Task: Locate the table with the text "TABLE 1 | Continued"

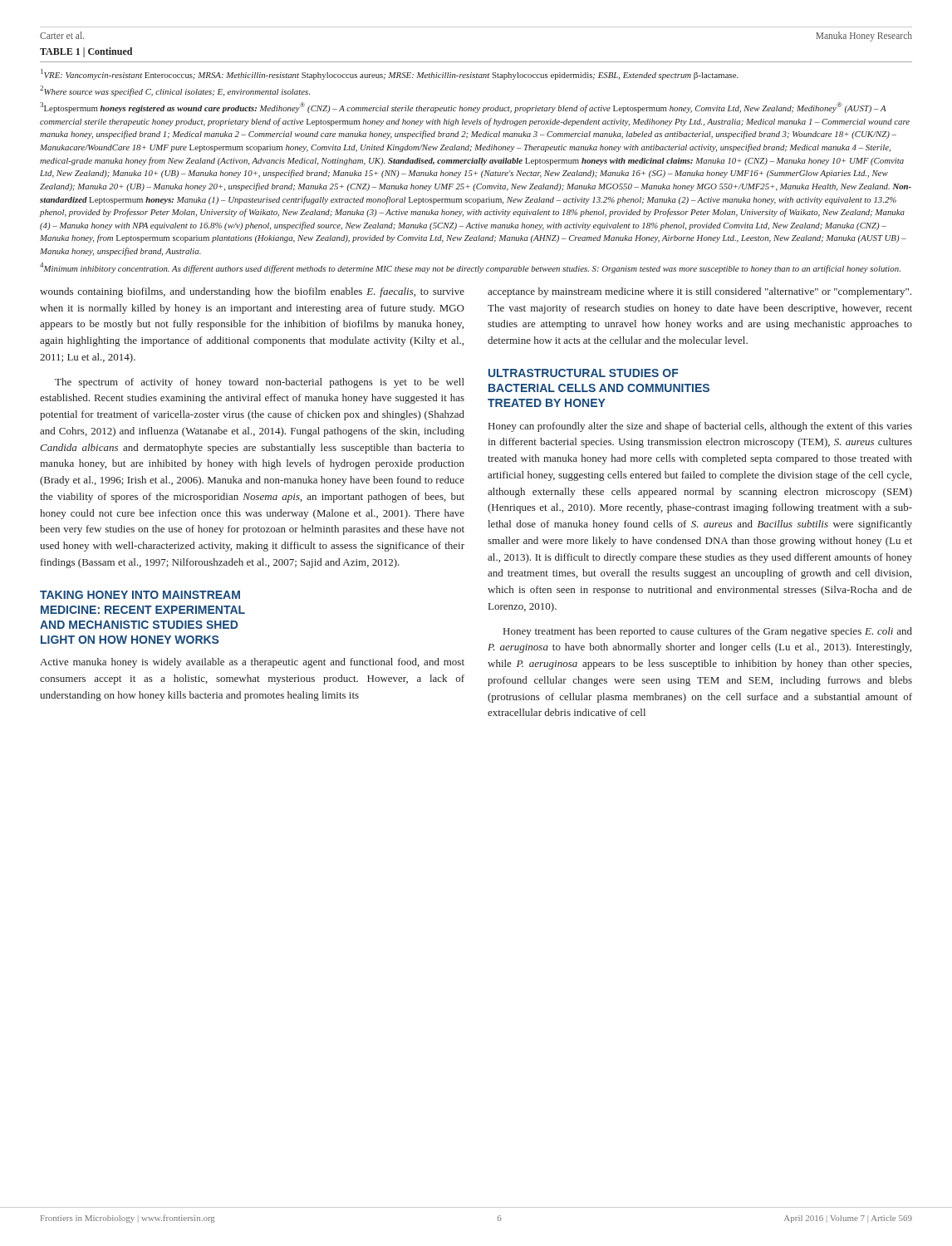Action: 476,52
